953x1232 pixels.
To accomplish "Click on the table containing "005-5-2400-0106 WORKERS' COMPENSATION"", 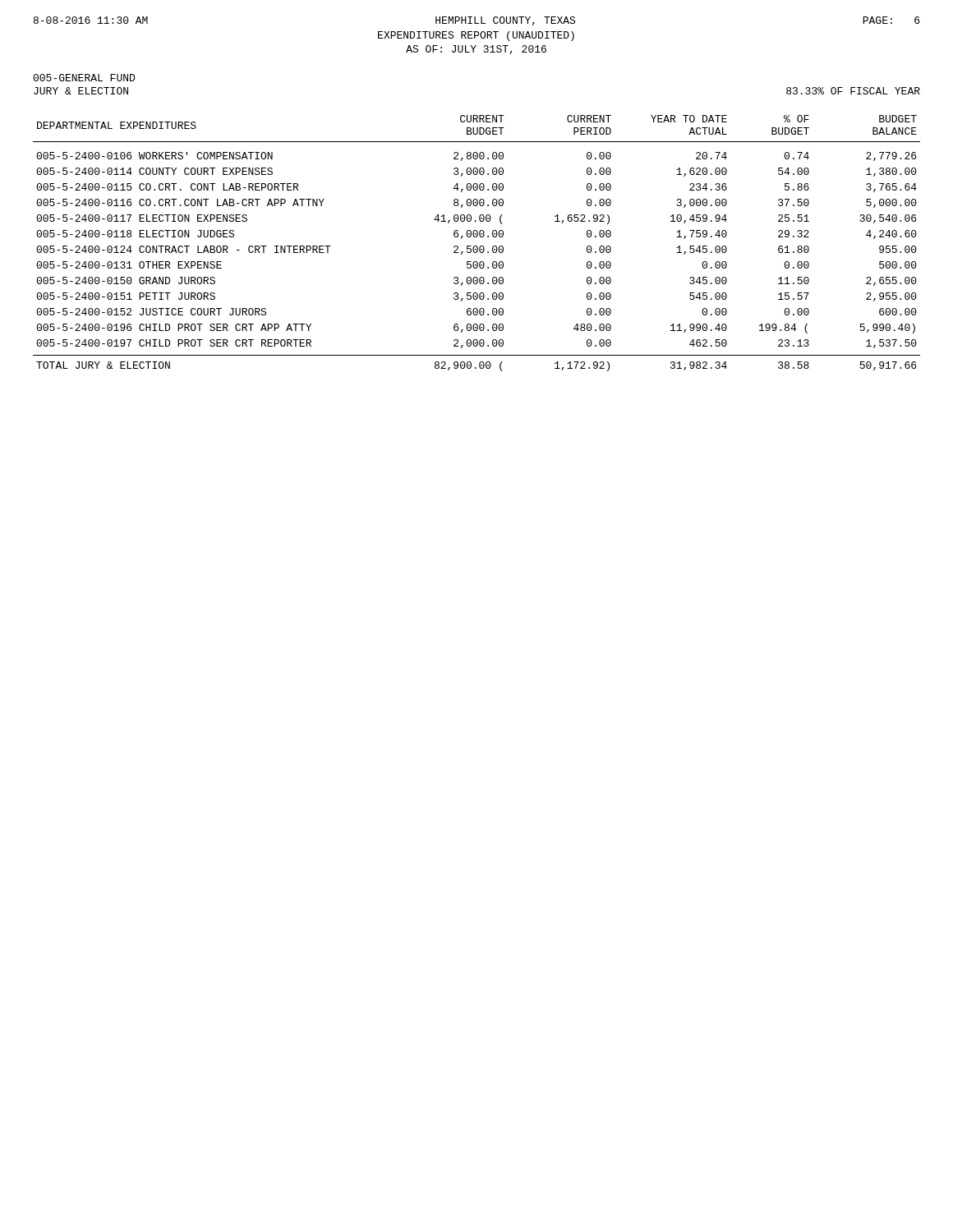I will (476, 243).
